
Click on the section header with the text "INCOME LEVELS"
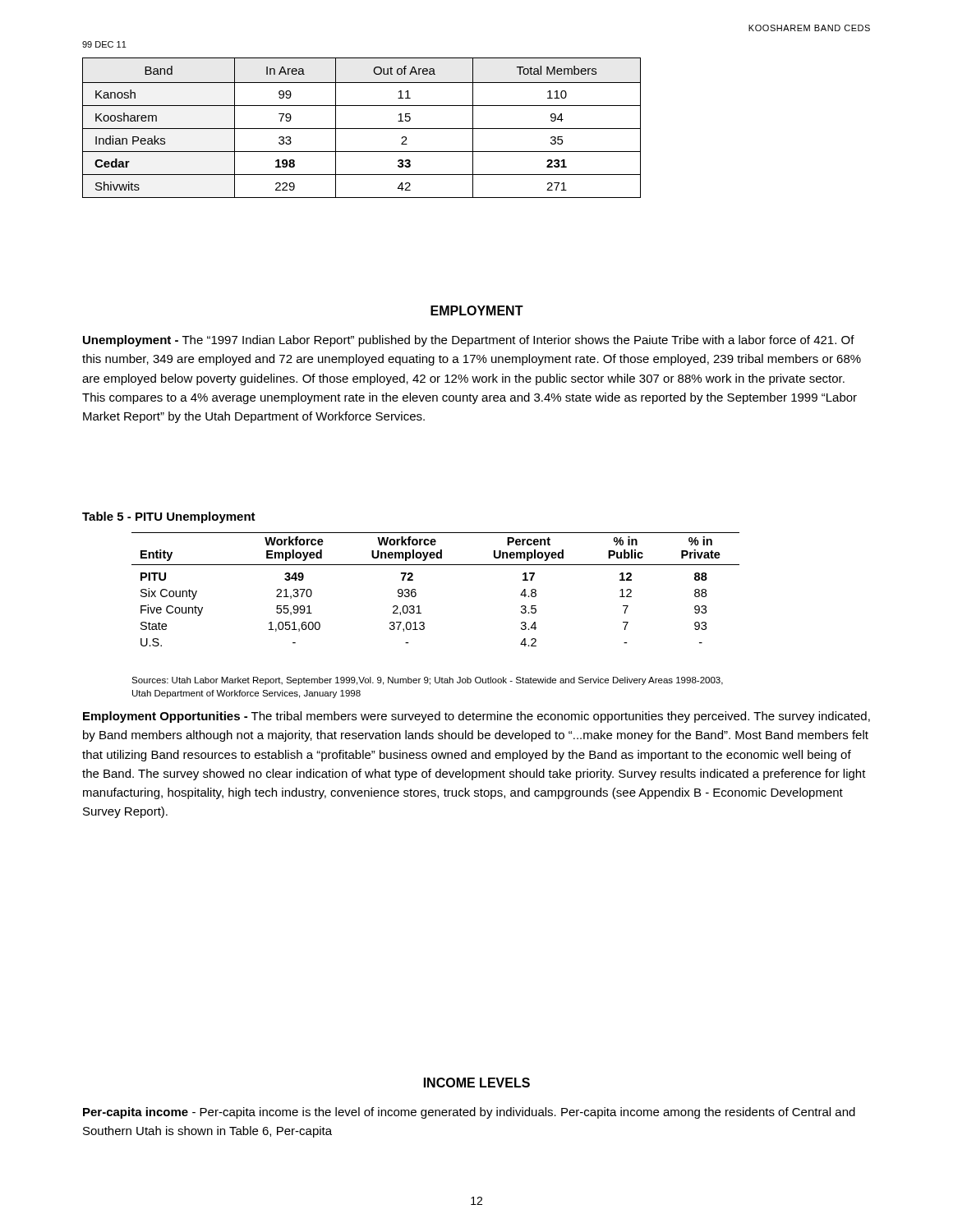476,1083
